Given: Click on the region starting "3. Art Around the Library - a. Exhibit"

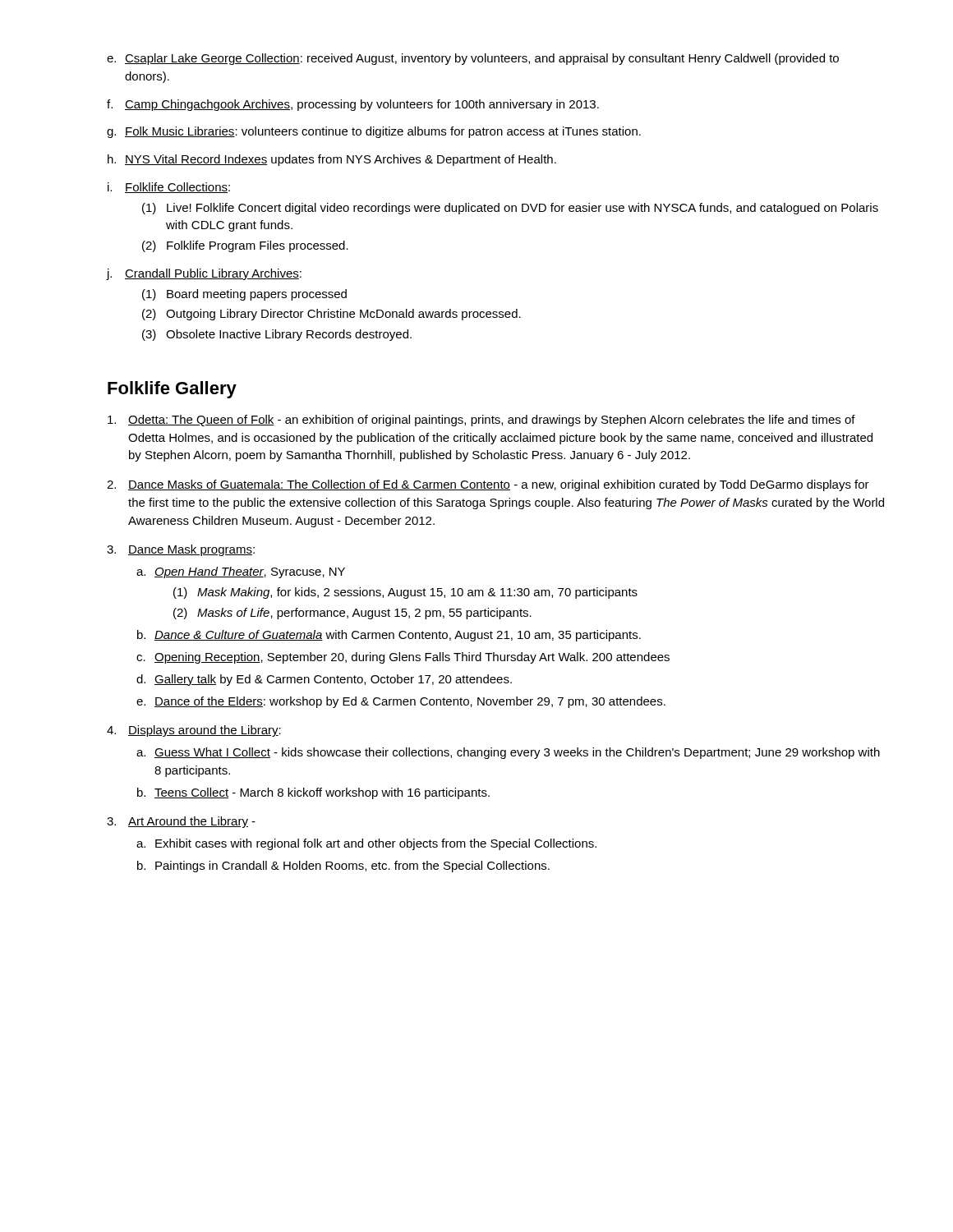Looking at the screenshot, I should tap(352, 843).
